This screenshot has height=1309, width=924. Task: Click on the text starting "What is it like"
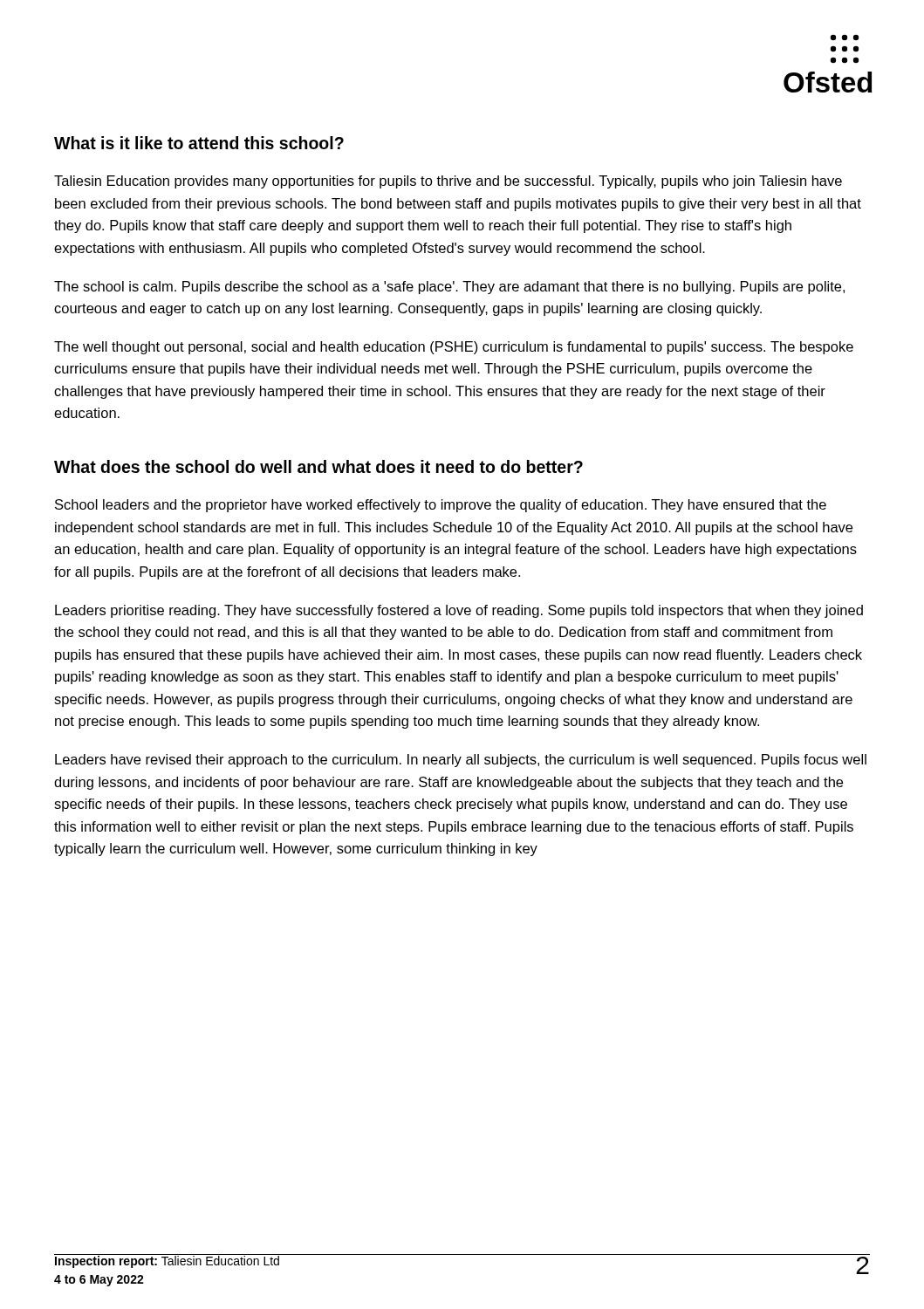199,143
